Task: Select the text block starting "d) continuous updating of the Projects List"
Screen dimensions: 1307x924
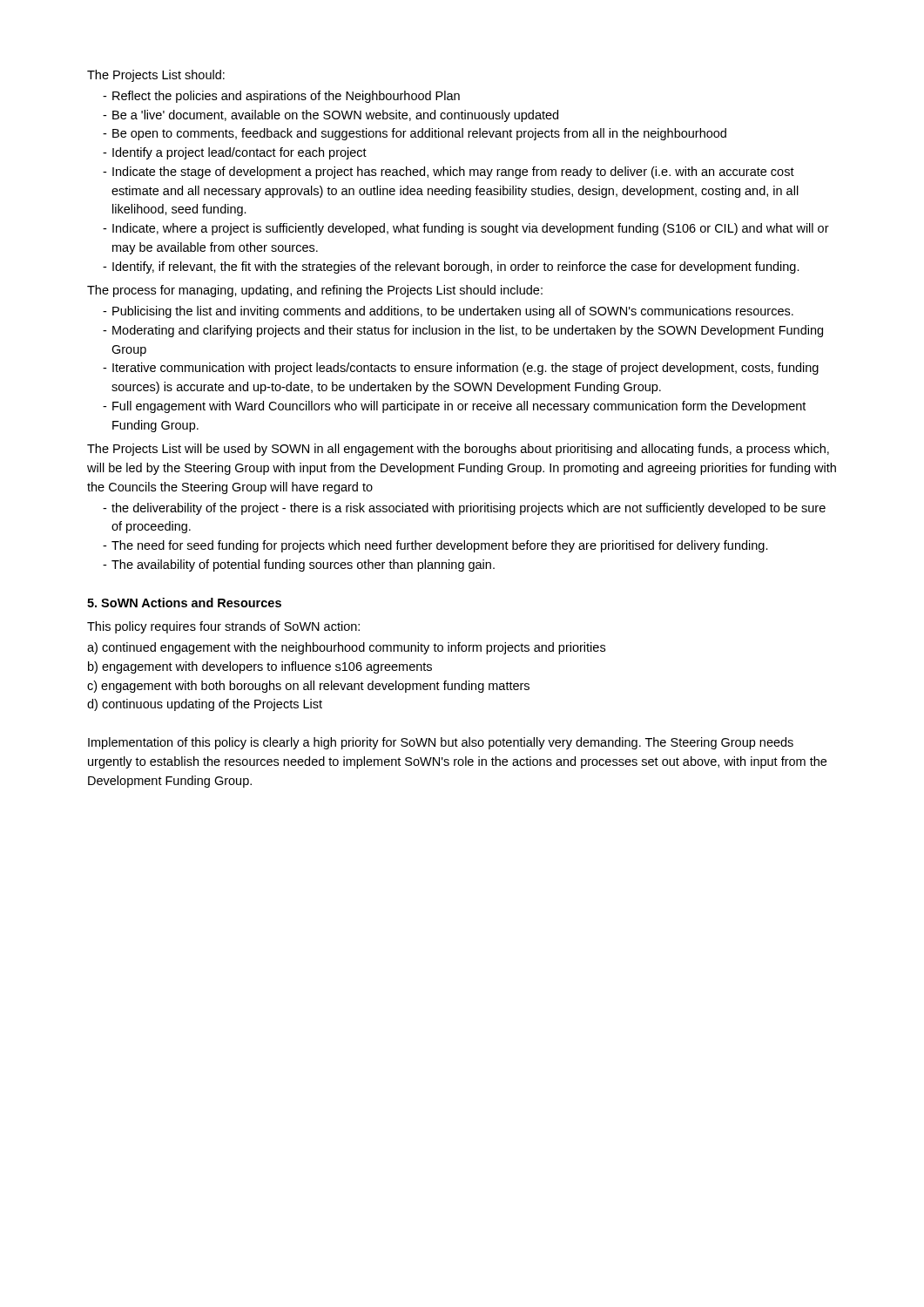Action: pyautogui.click(x=205, y=704)
